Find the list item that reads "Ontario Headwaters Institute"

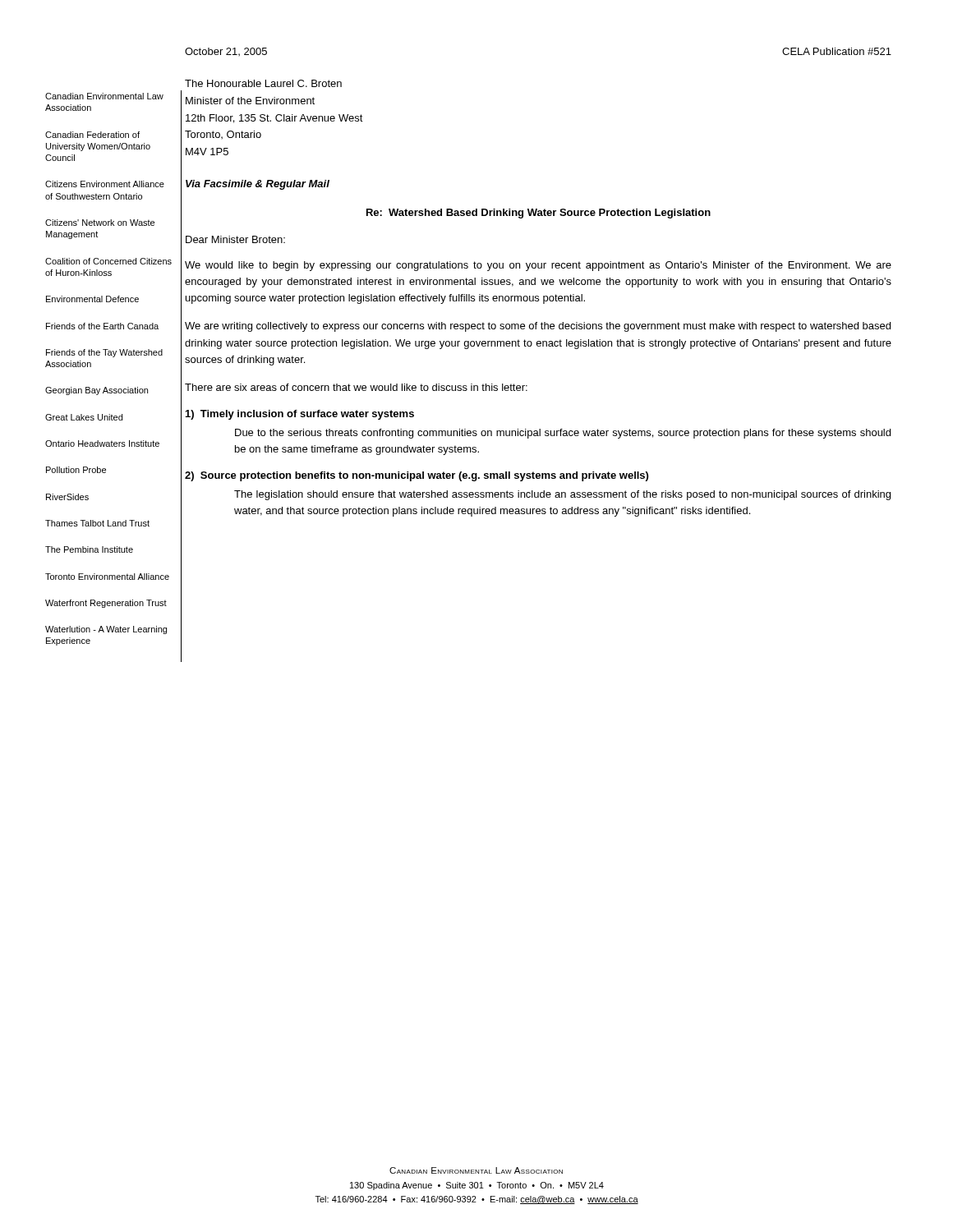102,444
